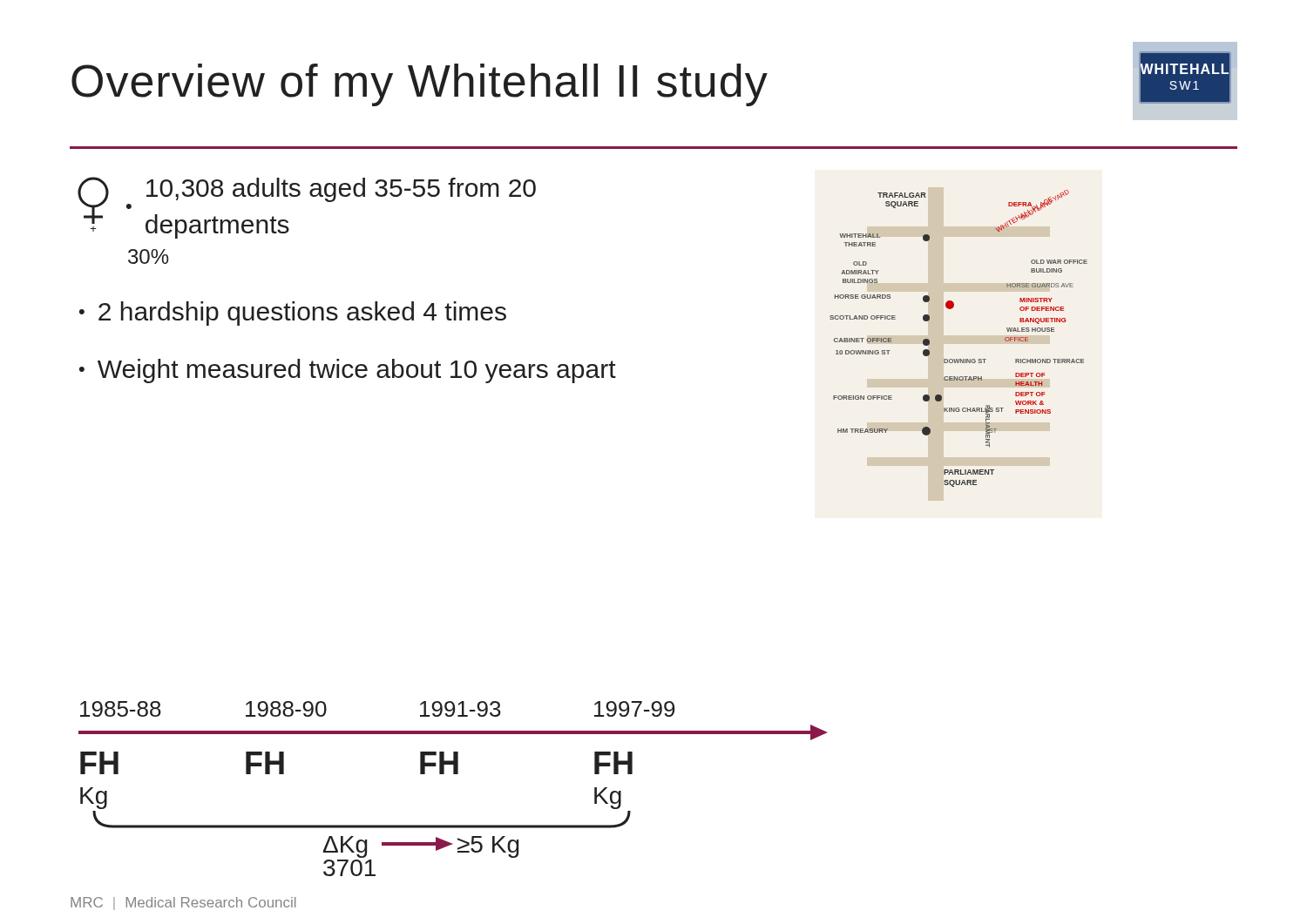Locate the schematic
The image size is (1307, 924).
click(654, 787)
